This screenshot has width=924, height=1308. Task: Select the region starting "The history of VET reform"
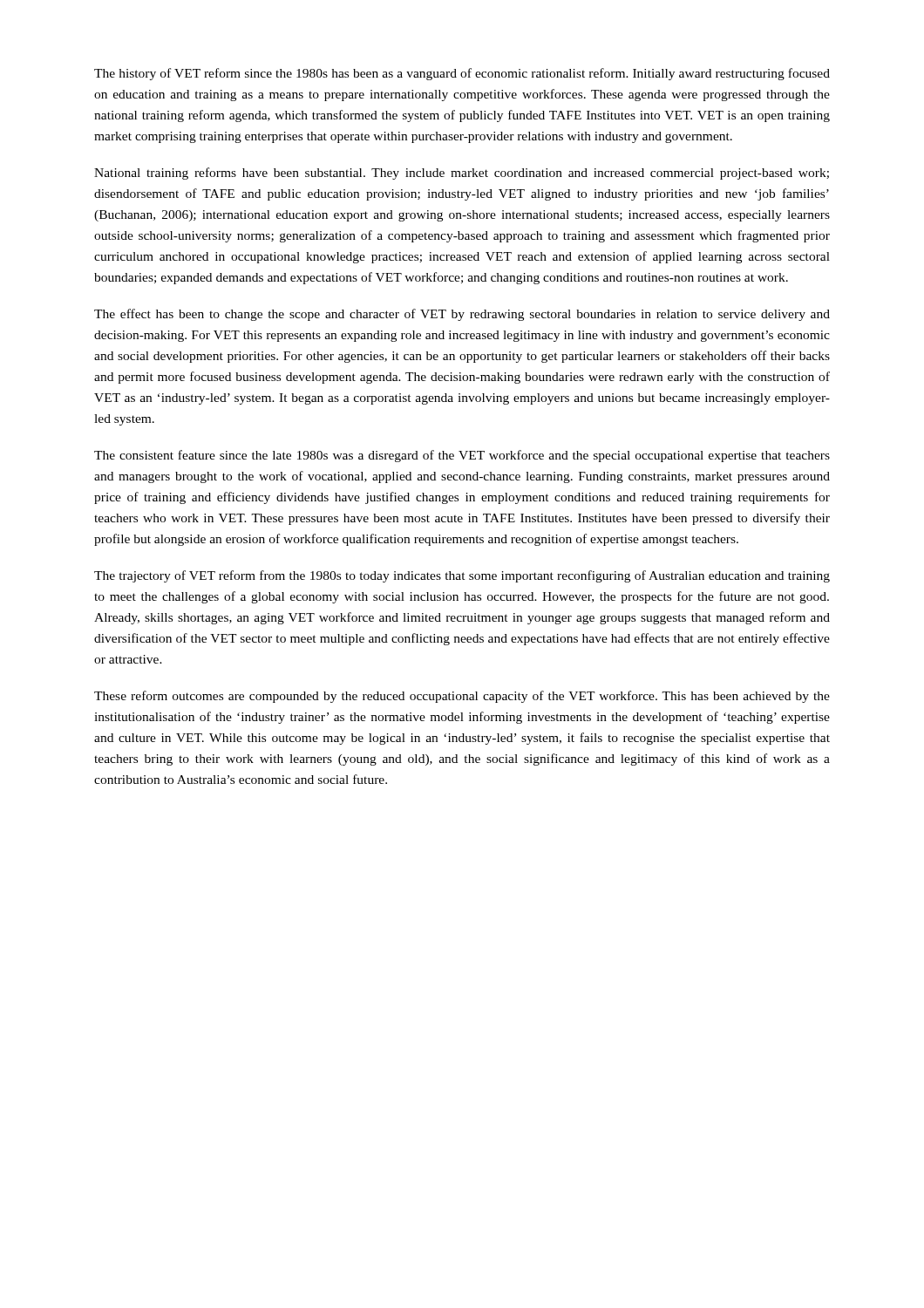coord(462,104)
